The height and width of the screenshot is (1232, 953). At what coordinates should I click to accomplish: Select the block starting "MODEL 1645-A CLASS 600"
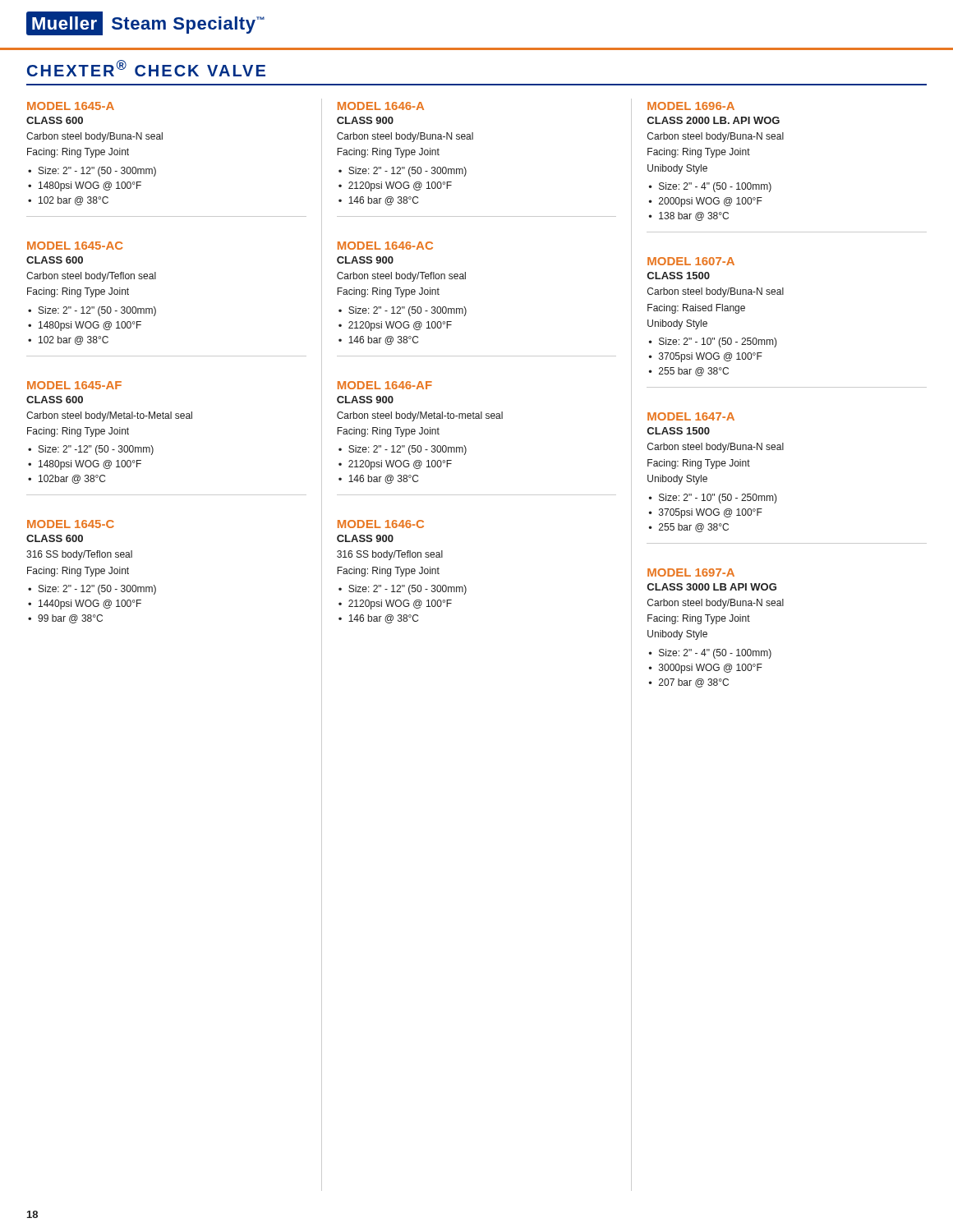click(71, 106)
